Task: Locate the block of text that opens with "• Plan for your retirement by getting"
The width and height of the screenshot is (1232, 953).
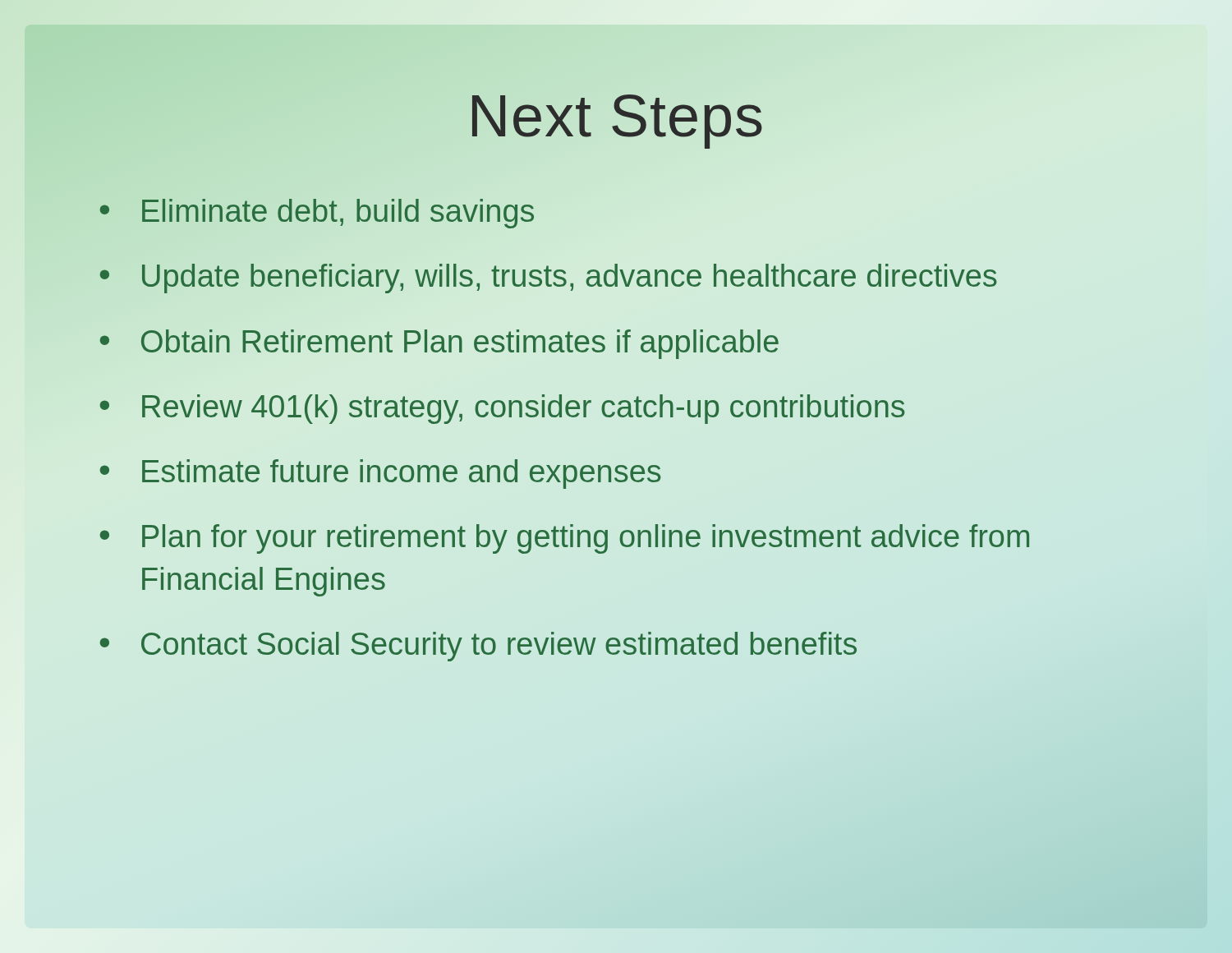Action: click(616, 558)
